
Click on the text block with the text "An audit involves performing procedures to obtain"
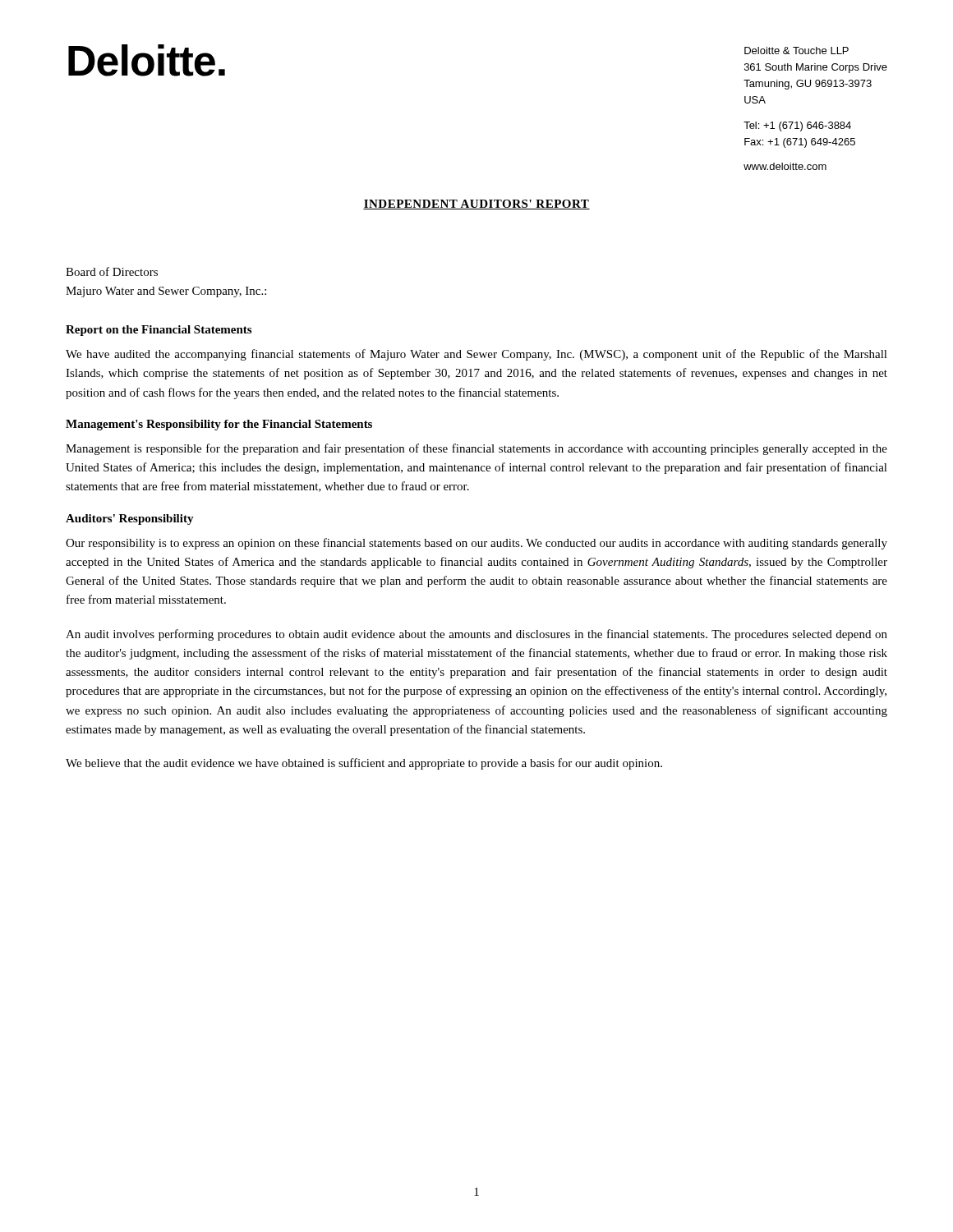[x=476, y=681]
